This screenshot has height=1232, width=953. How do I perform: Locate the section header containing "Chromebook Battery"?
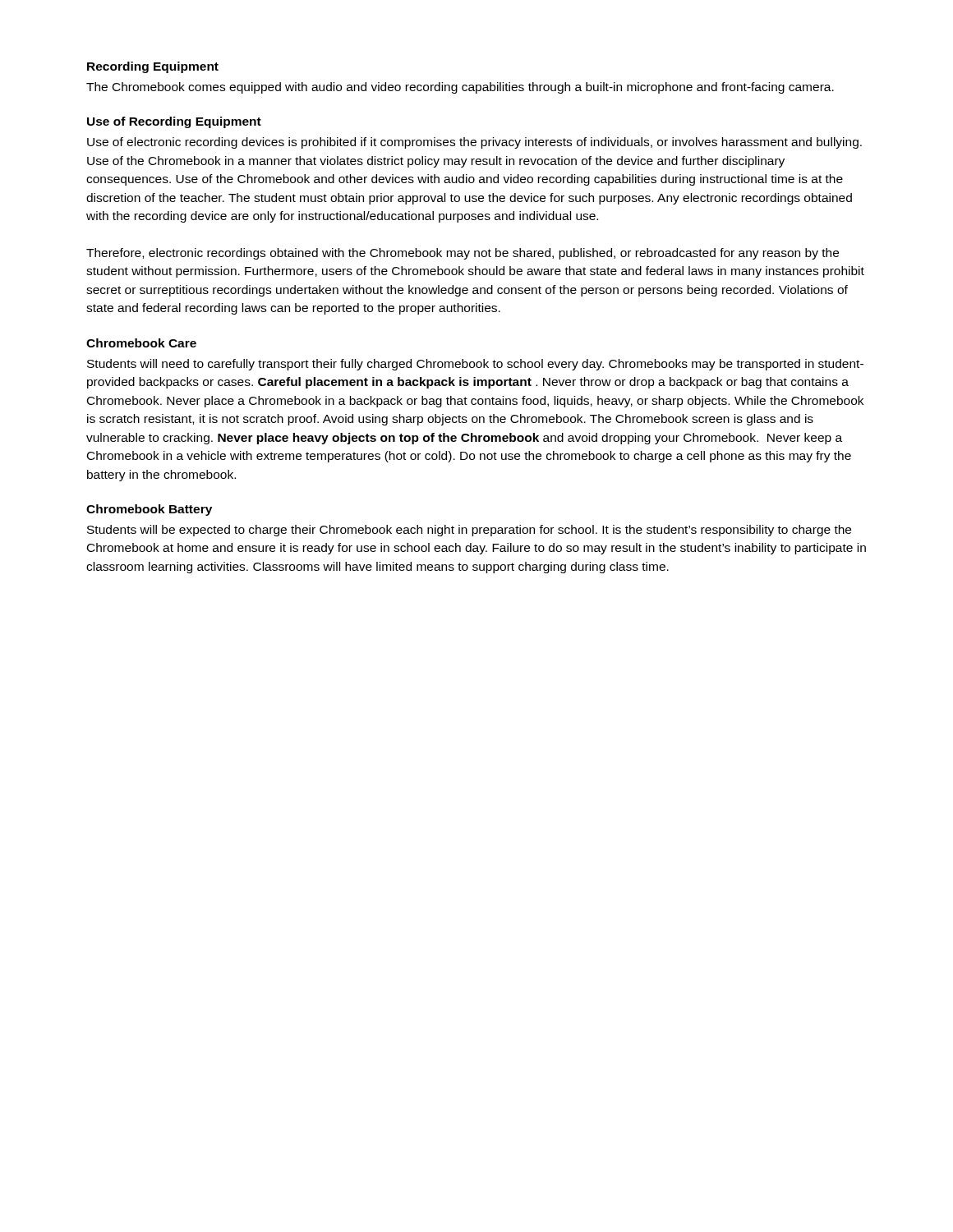(149, 509)
